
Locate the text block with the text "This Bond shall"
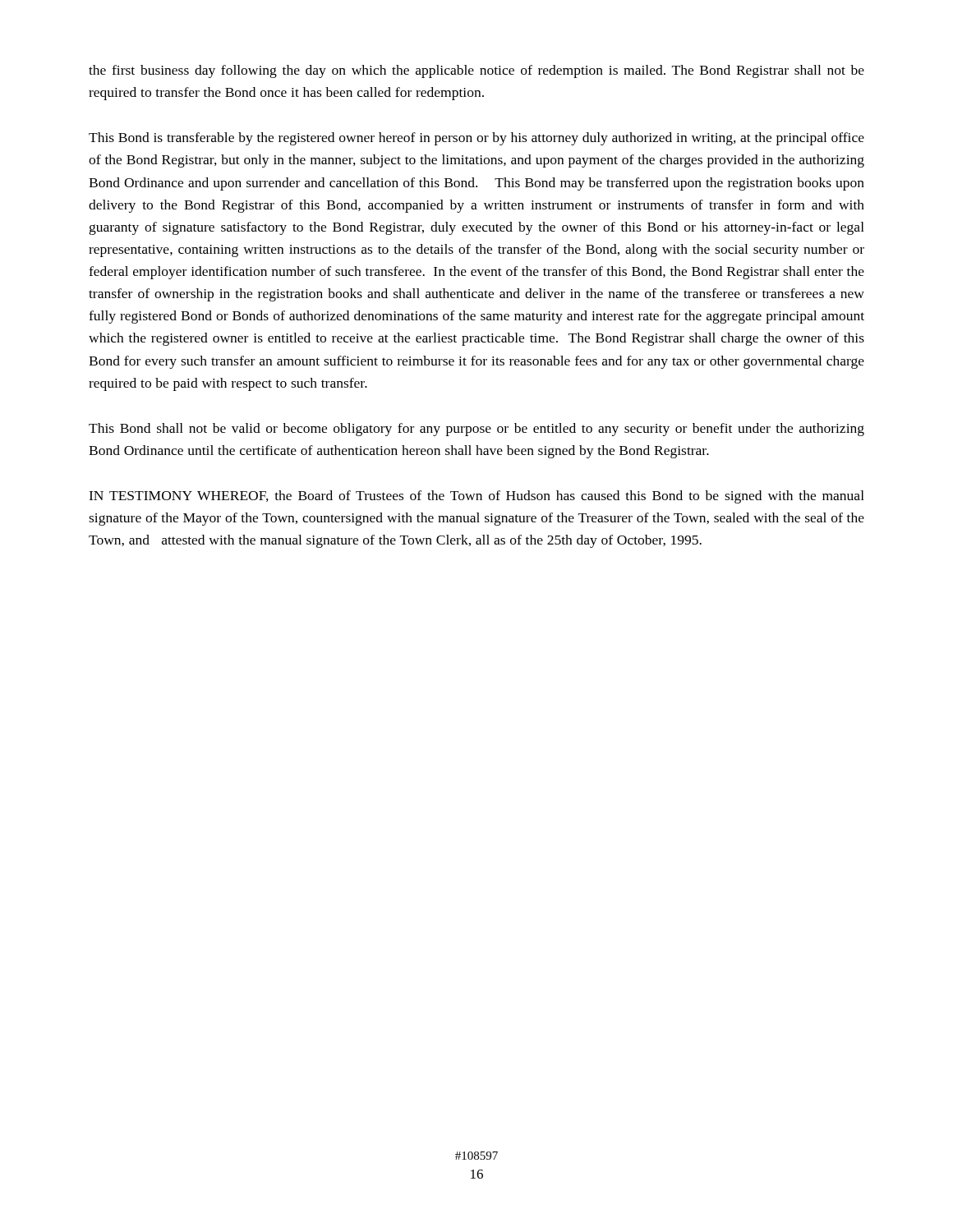[476, 439]
